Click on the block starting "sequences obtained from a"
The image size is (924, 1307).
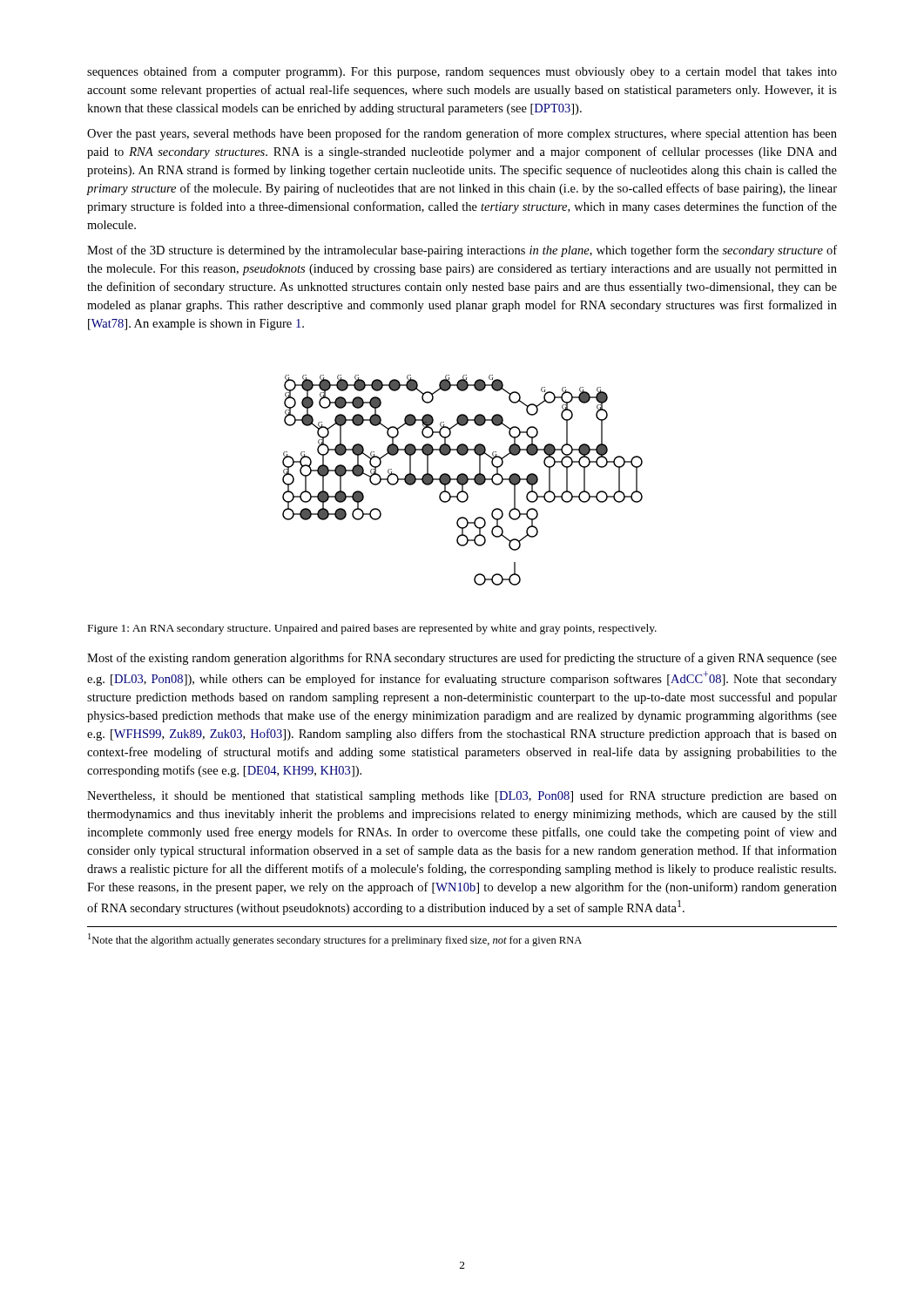[462, 198]
